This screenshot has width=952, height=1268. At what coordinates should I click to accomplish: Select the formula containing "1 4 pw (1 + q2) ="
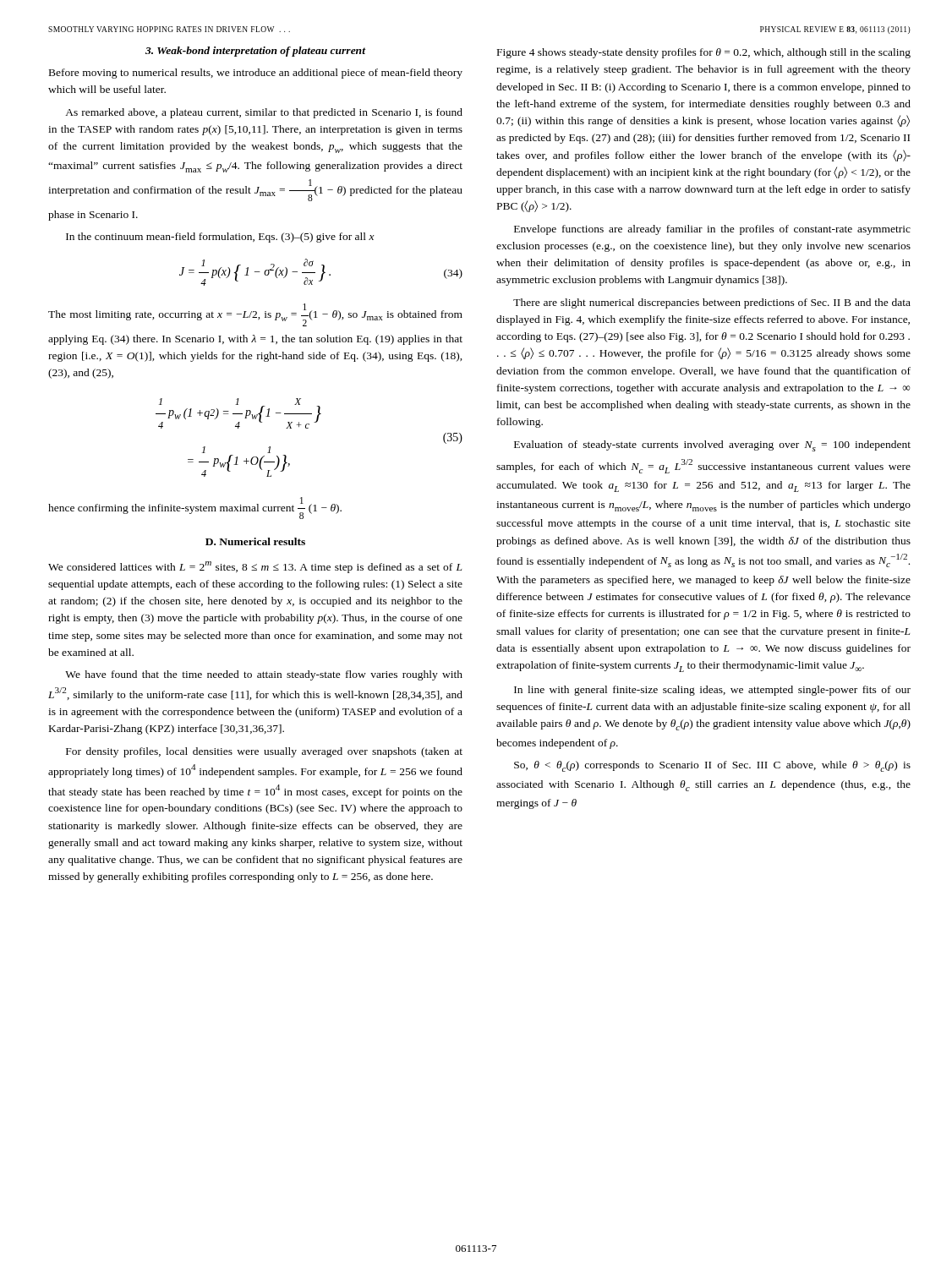[238, 413]
